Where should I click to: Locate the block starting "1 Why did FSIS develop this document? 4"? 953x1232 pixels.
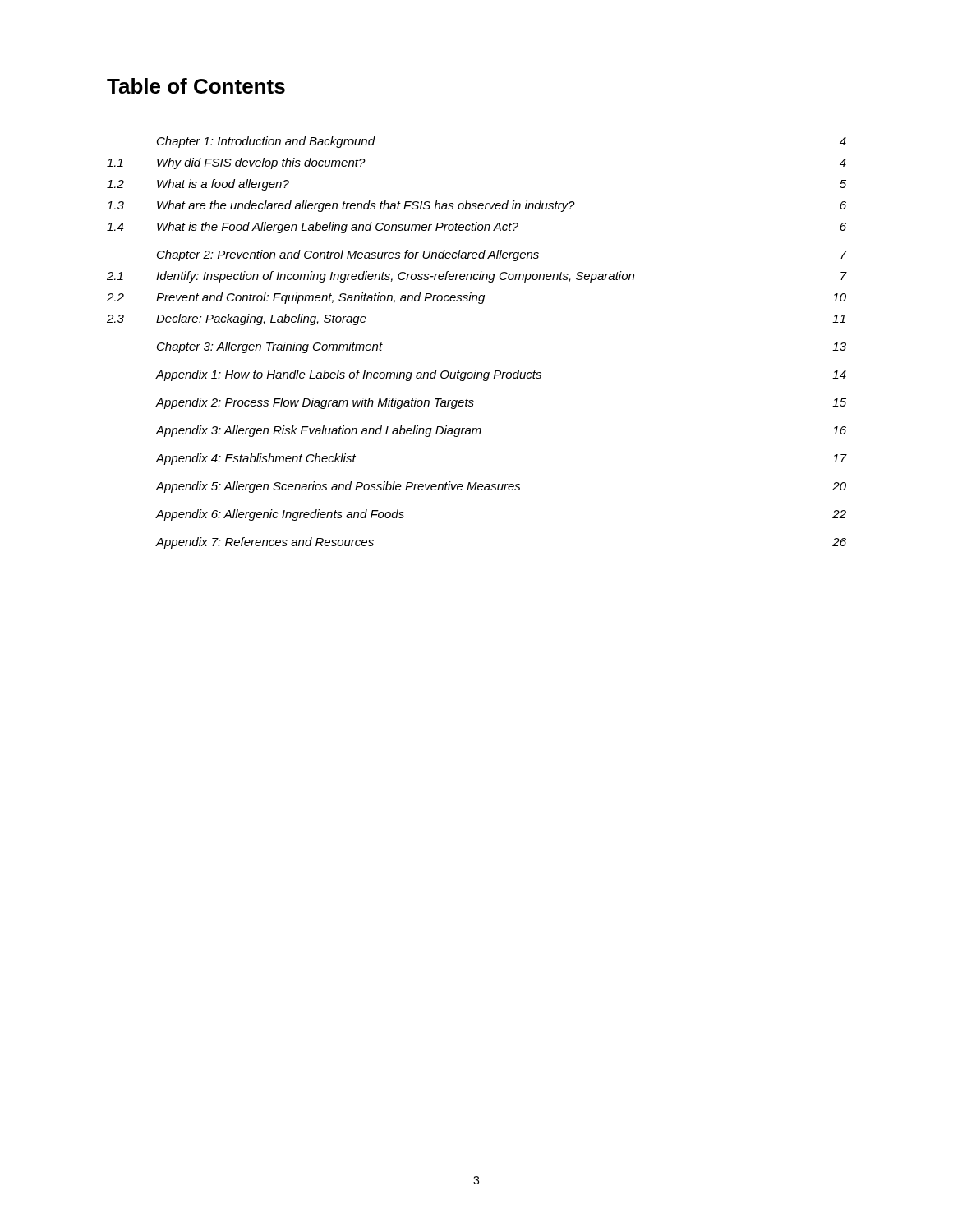click(255, 163)
